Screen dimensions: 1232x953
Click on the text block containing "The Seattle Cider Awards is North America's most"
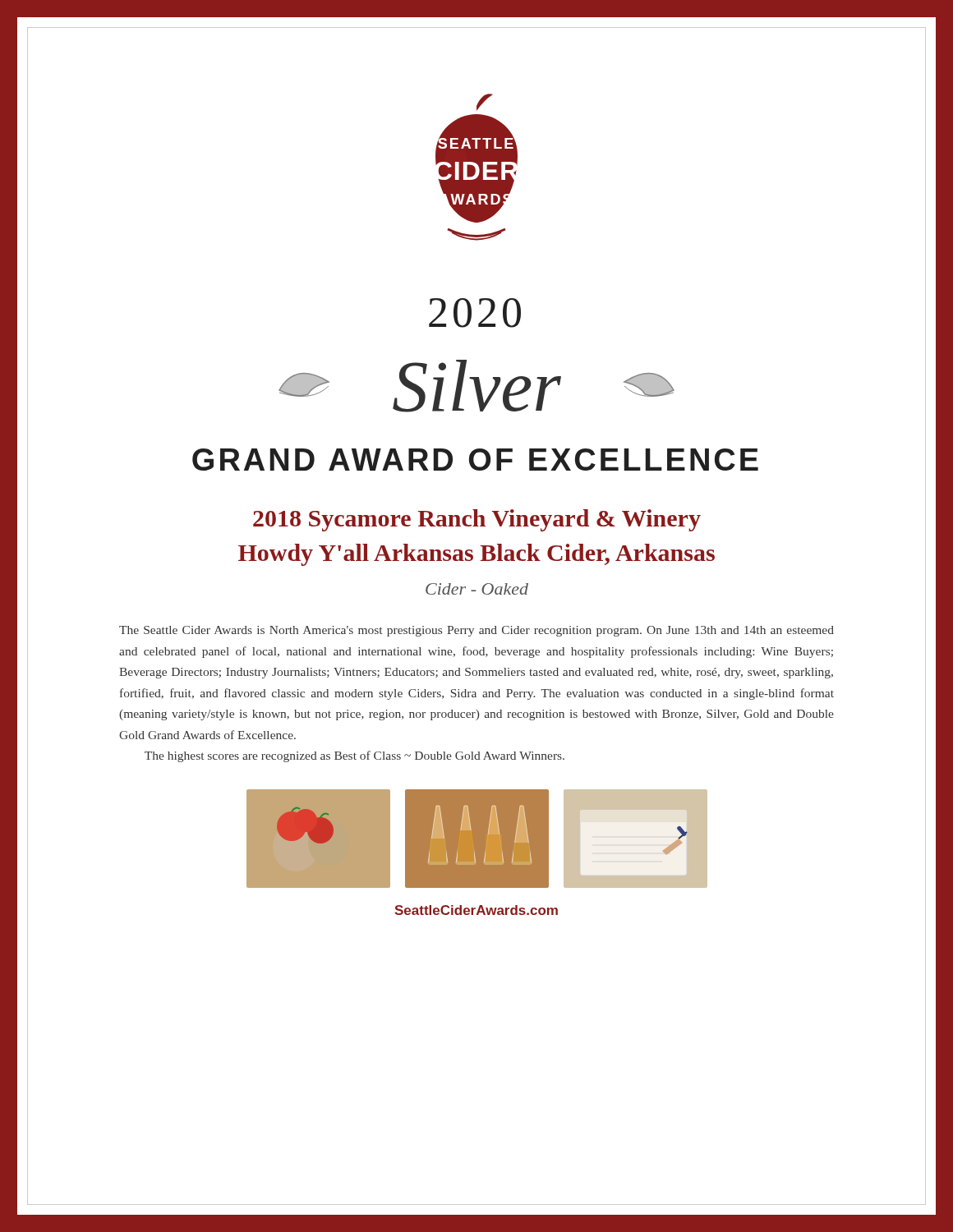click(x=476, y=693)
